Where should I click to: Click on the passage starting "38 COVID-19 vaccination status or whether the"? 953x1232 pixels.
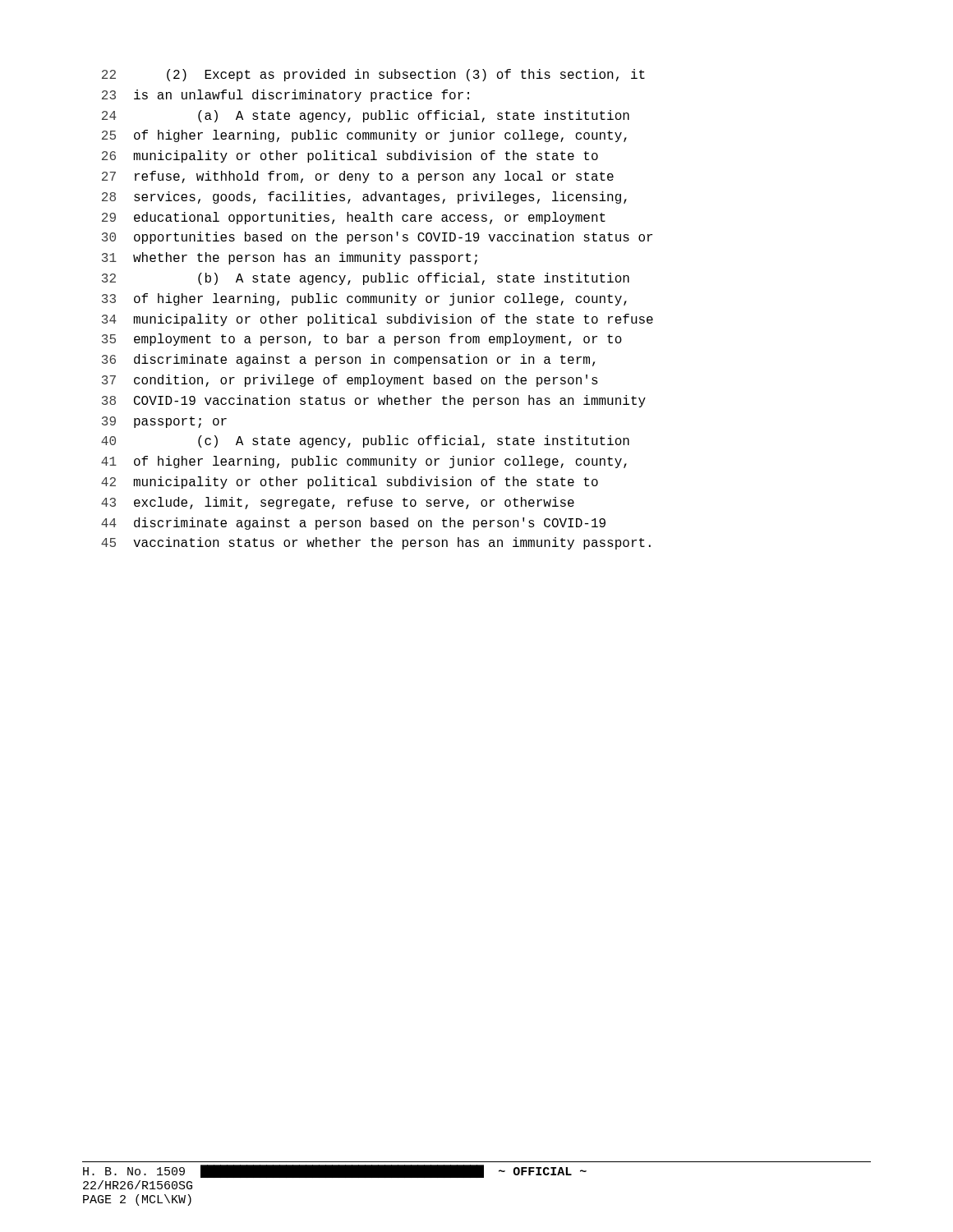[364, 402]
